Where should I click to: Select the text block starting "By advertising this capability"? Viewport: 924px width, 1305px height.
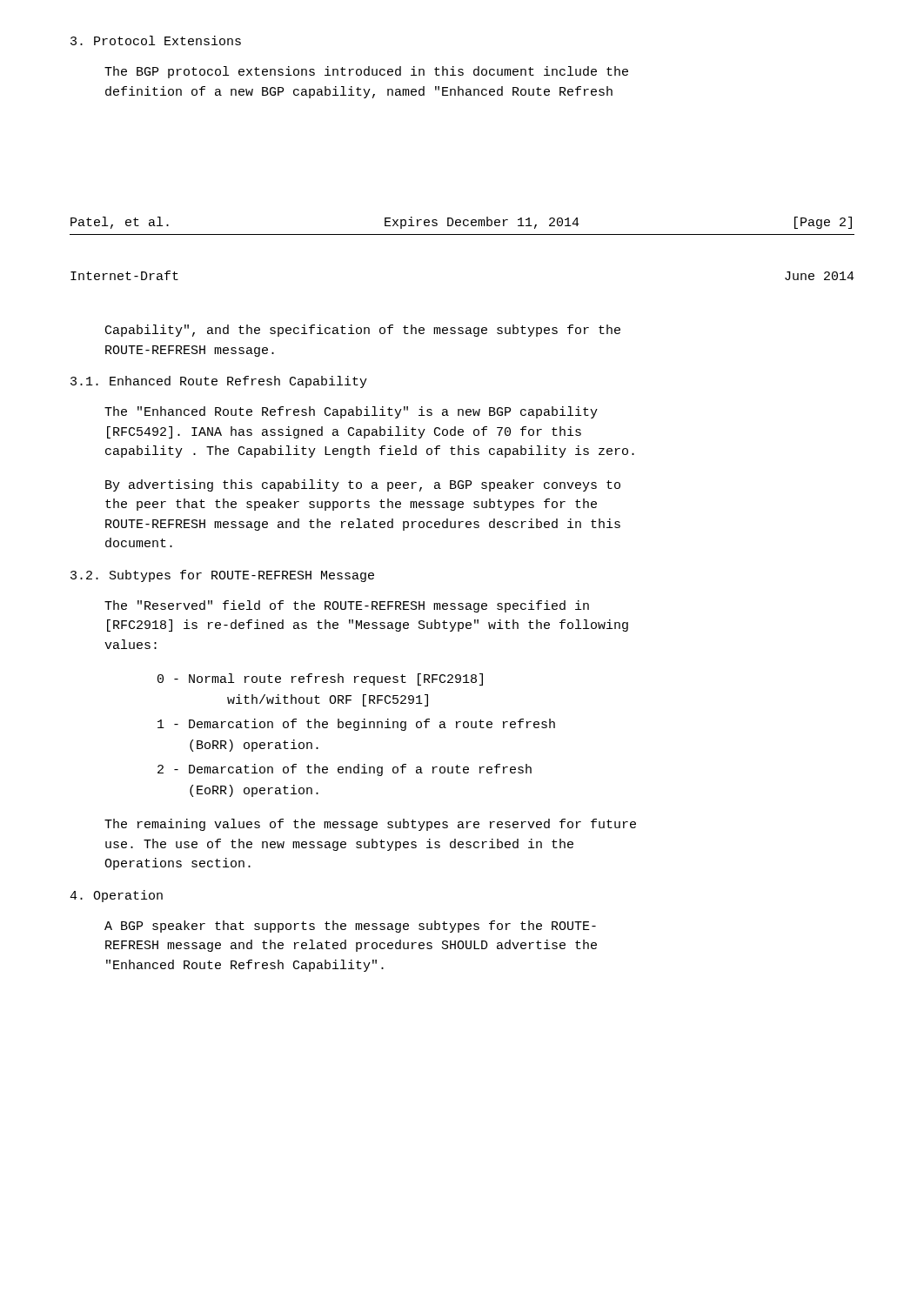pos(363,515)
